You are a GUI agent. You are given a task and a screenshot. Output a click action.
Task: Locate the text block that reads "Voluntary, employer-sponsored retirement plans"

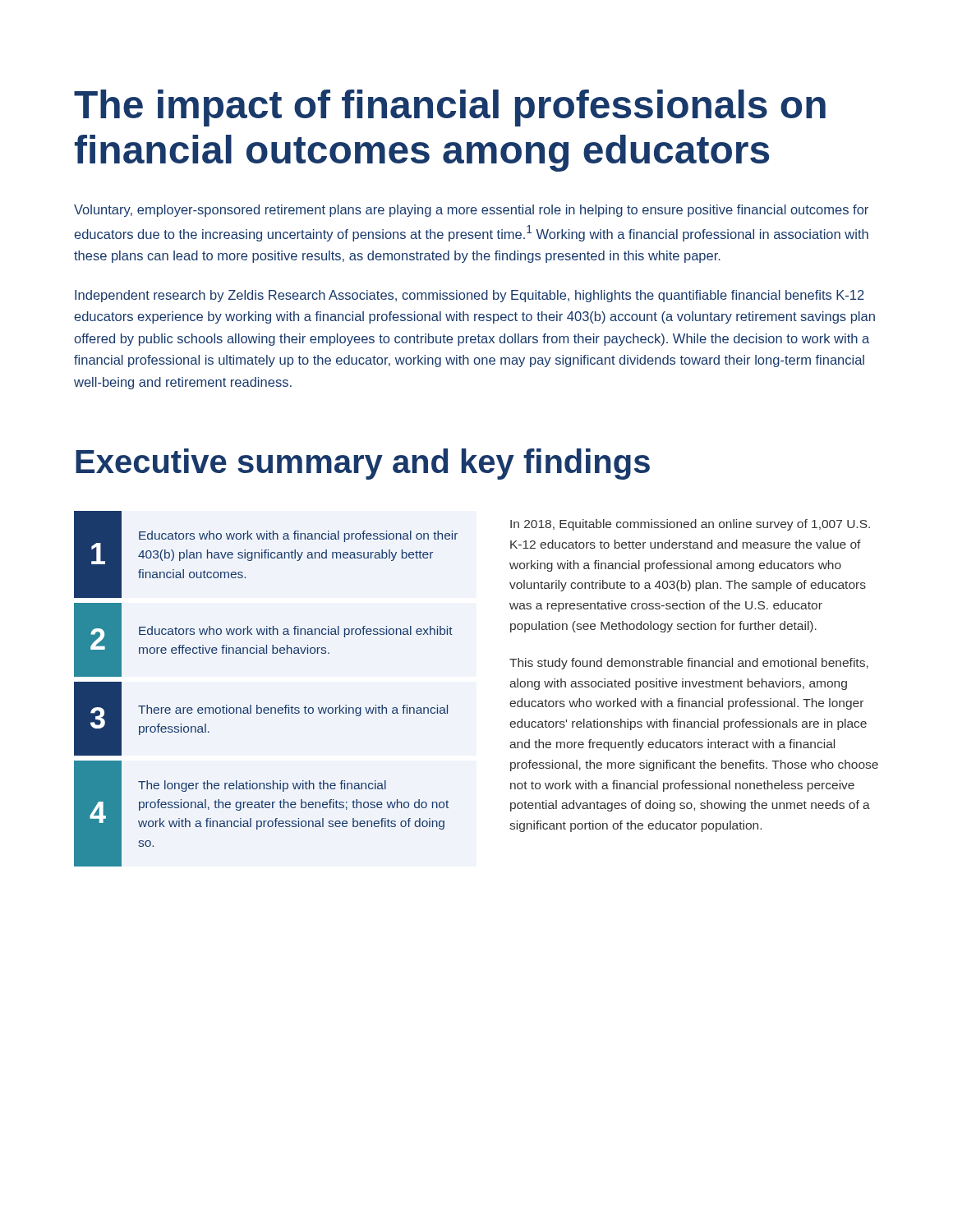pos(476,233)
